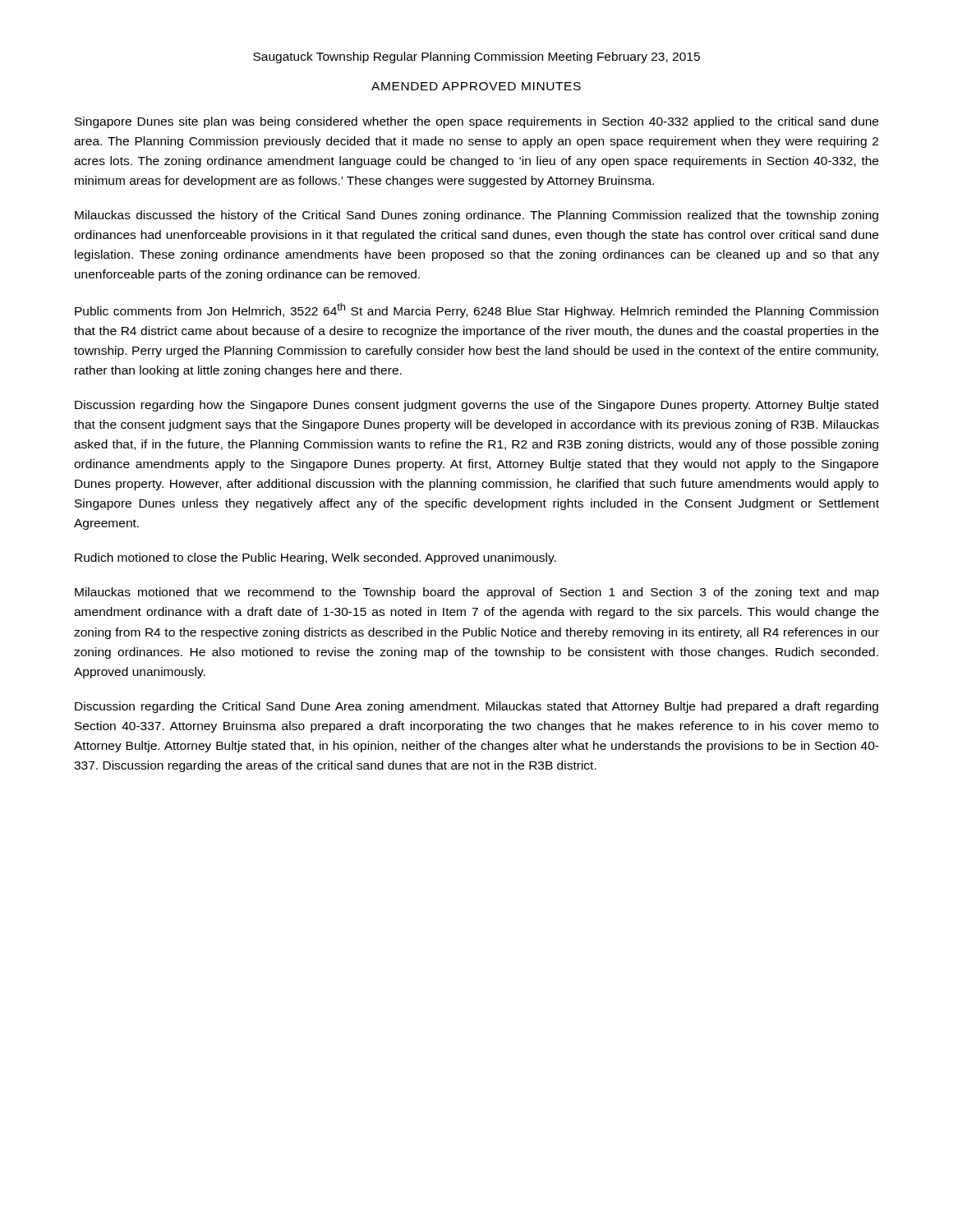
Task: Find the title that says "AMENDED APPROVED MINUTES"
Action: (x=476, y=86)
